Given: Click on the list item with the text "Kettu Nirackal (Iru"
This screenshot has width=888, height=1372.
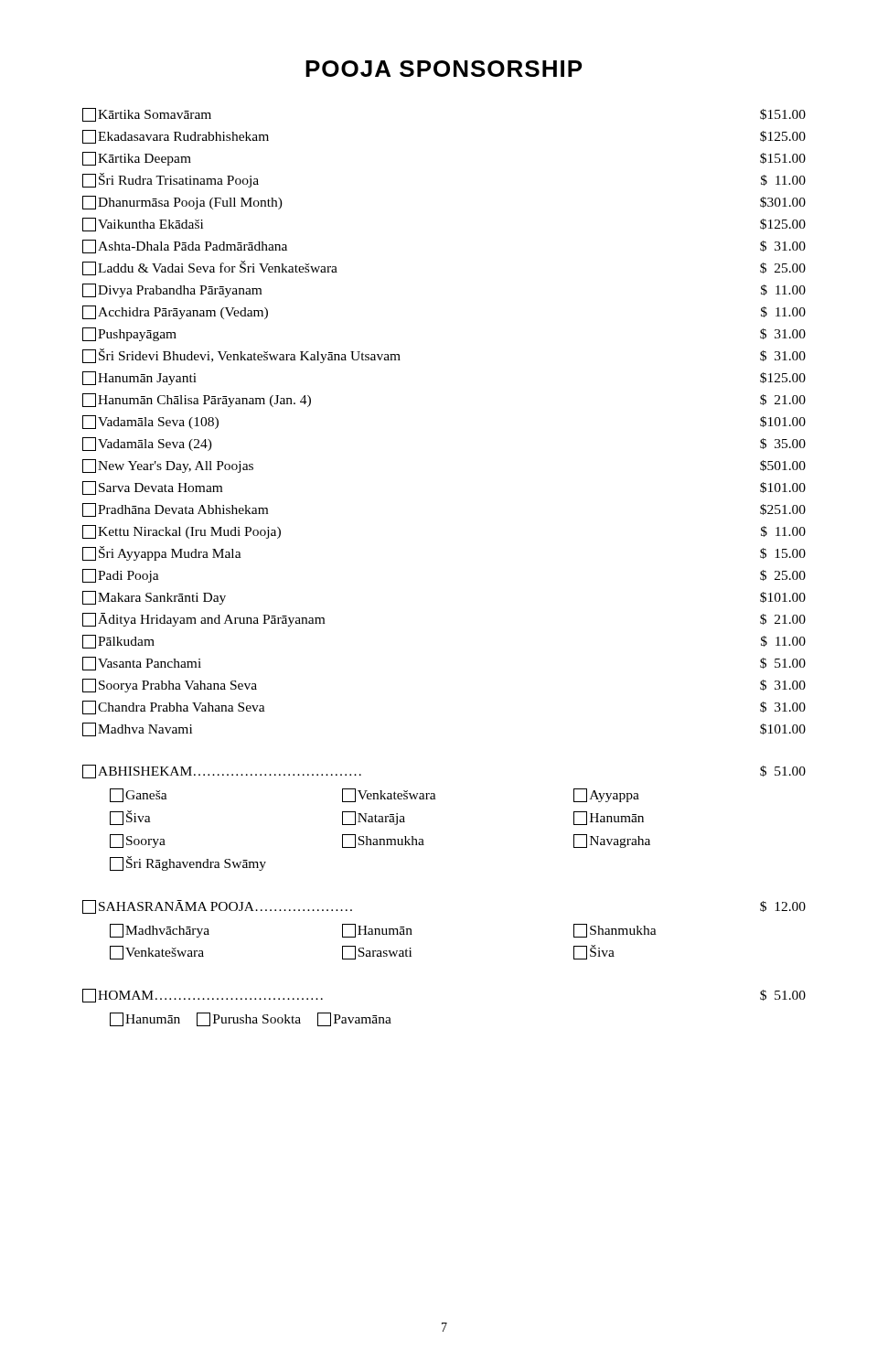Looking at the screenshot, I should coord(176,532).
